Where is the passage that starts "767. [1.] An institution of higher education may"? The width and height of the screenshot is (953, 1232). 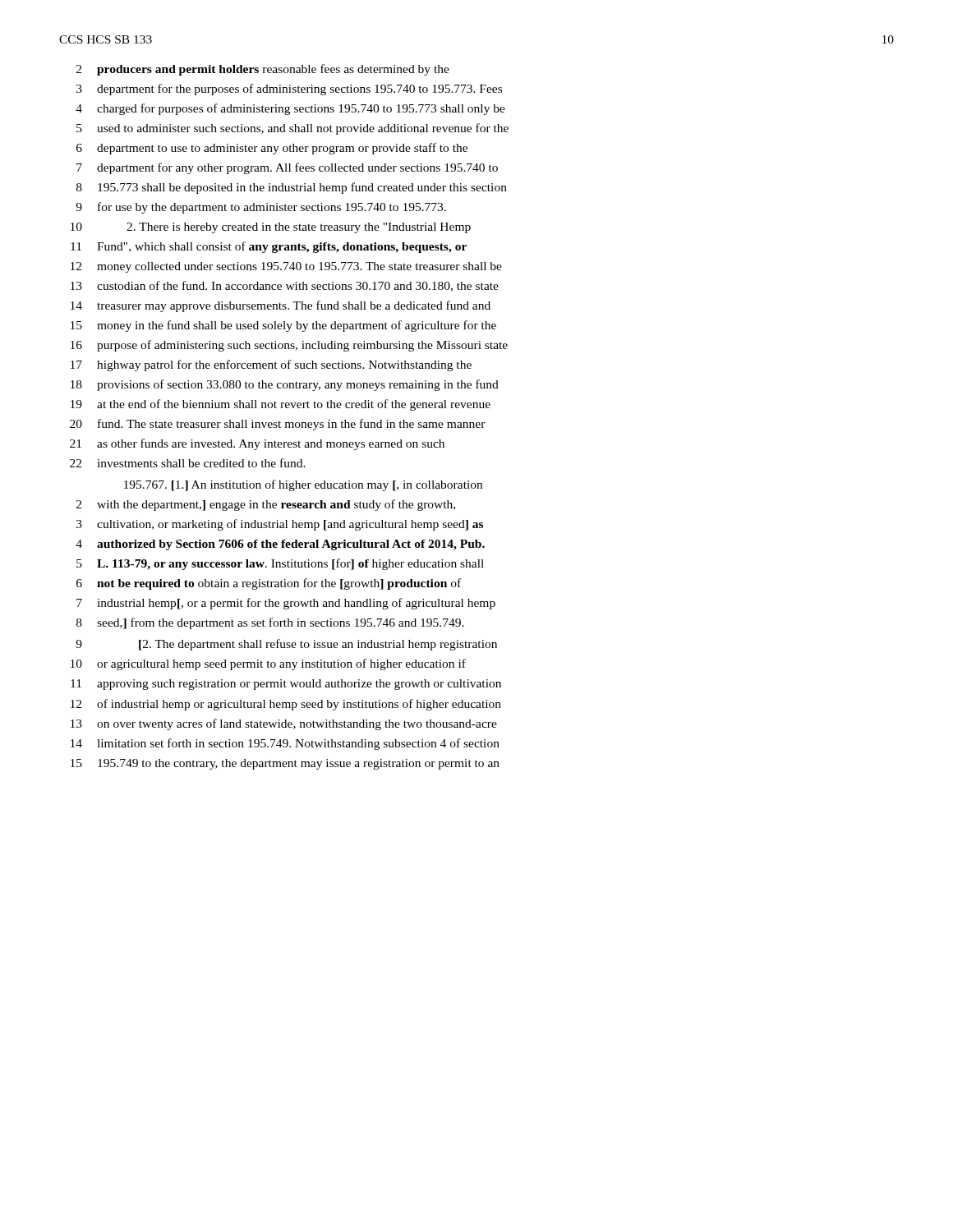(x=476, y=554)
